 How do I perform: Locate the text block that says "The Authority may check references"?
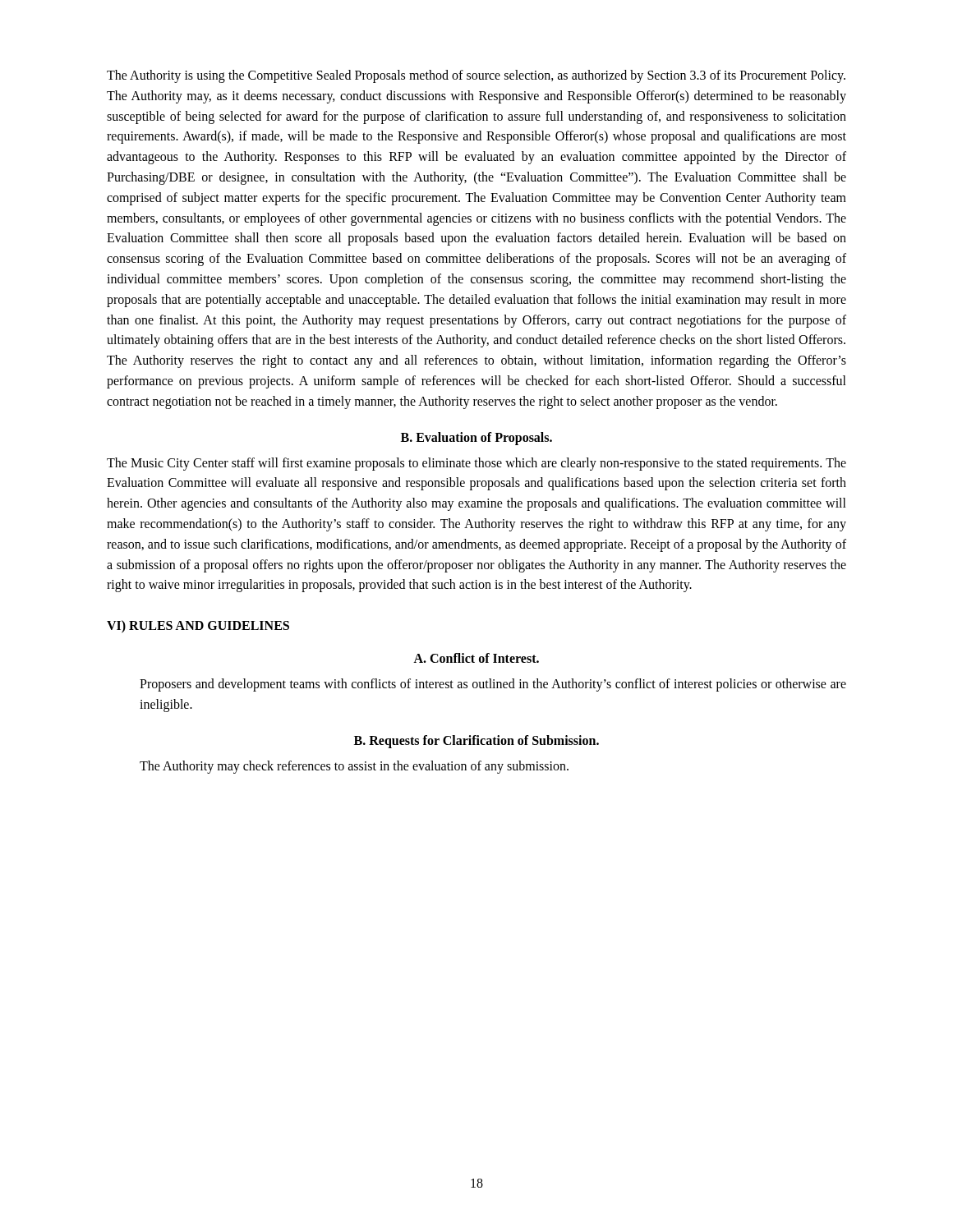[355, 766]
